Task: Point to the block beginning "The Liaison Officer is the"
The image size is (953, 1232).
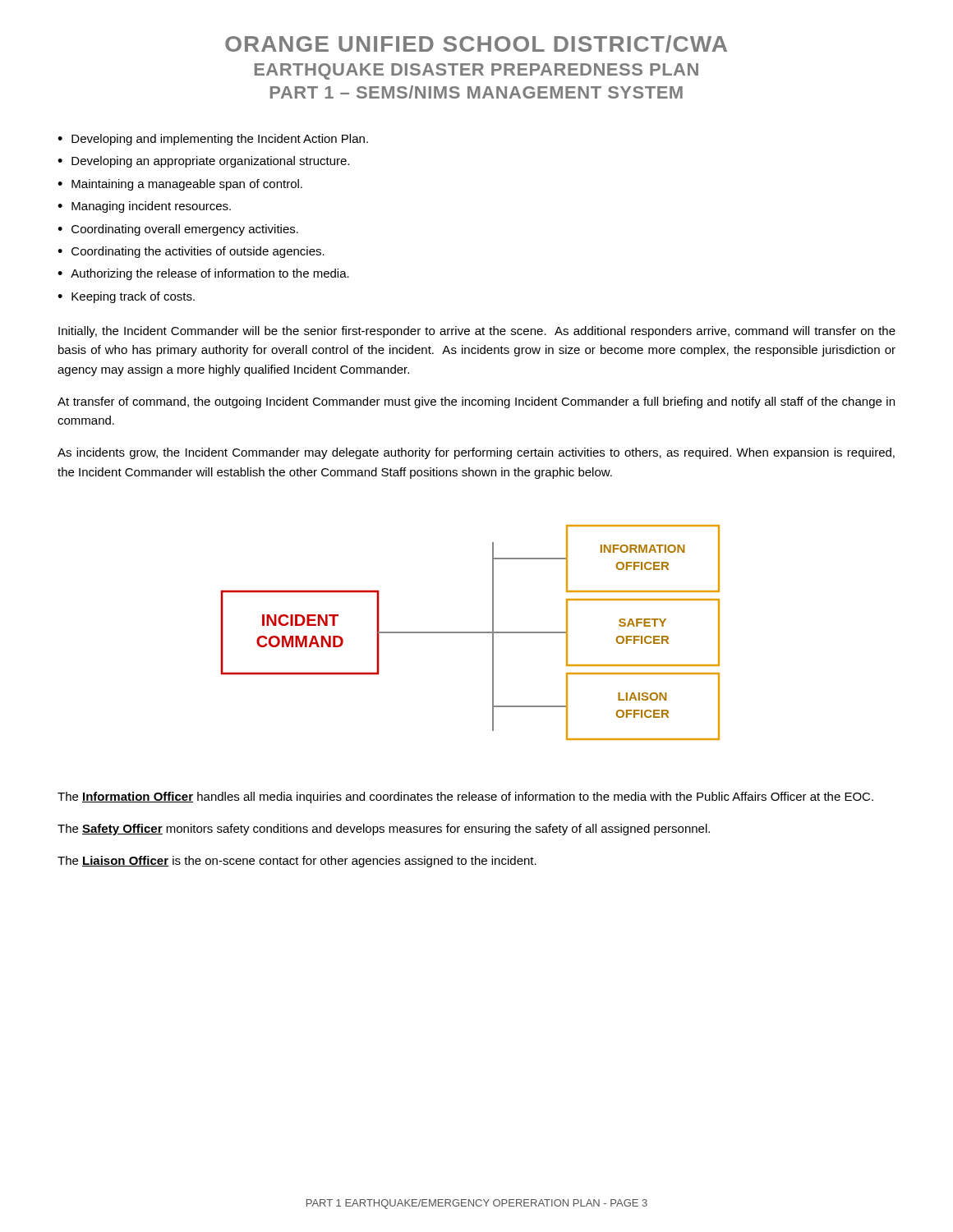Action: click(297, 861)
